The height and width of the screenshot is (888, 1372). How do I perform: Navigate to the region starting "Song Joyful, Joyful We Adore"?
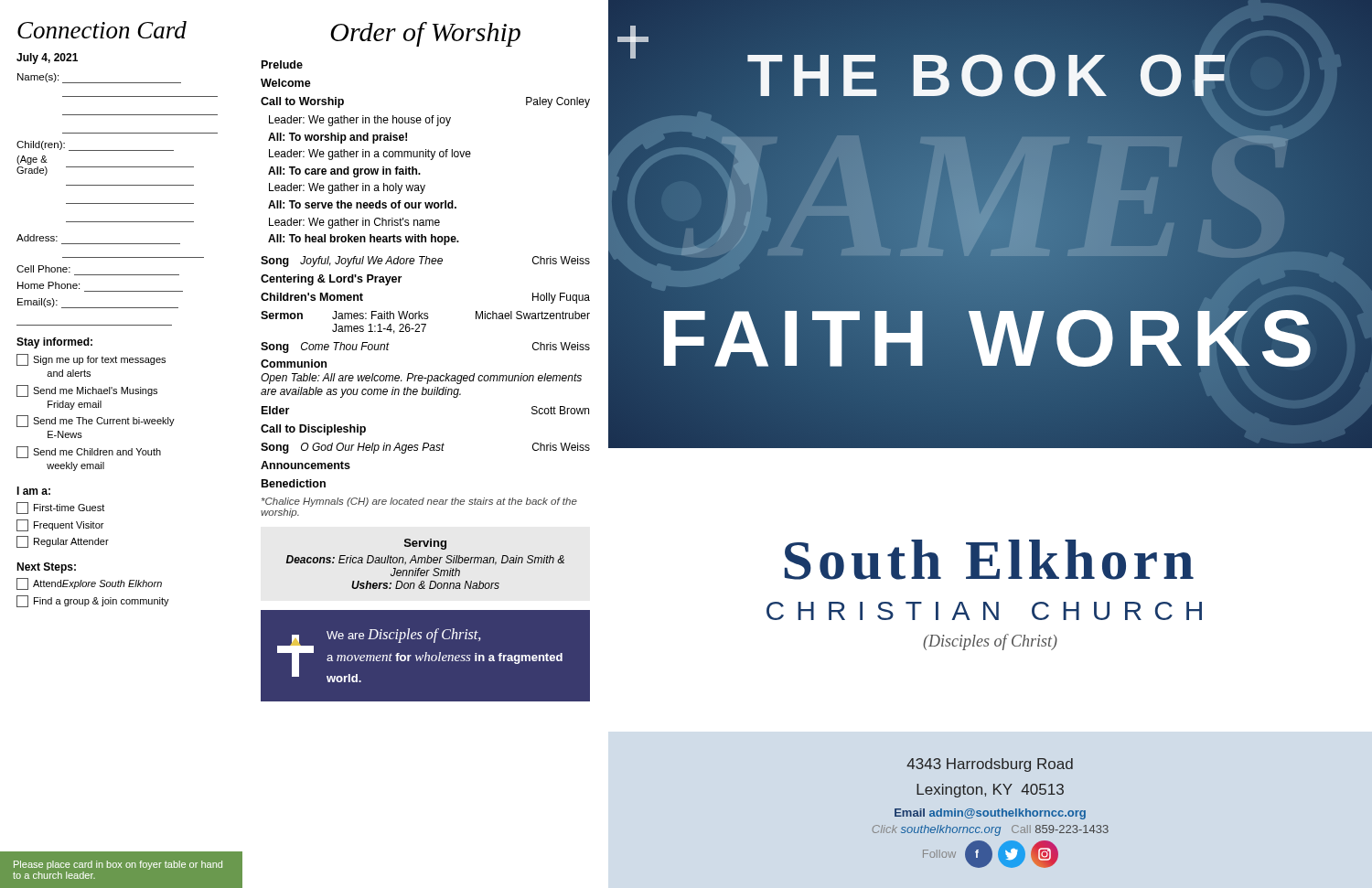click(425, 260)
